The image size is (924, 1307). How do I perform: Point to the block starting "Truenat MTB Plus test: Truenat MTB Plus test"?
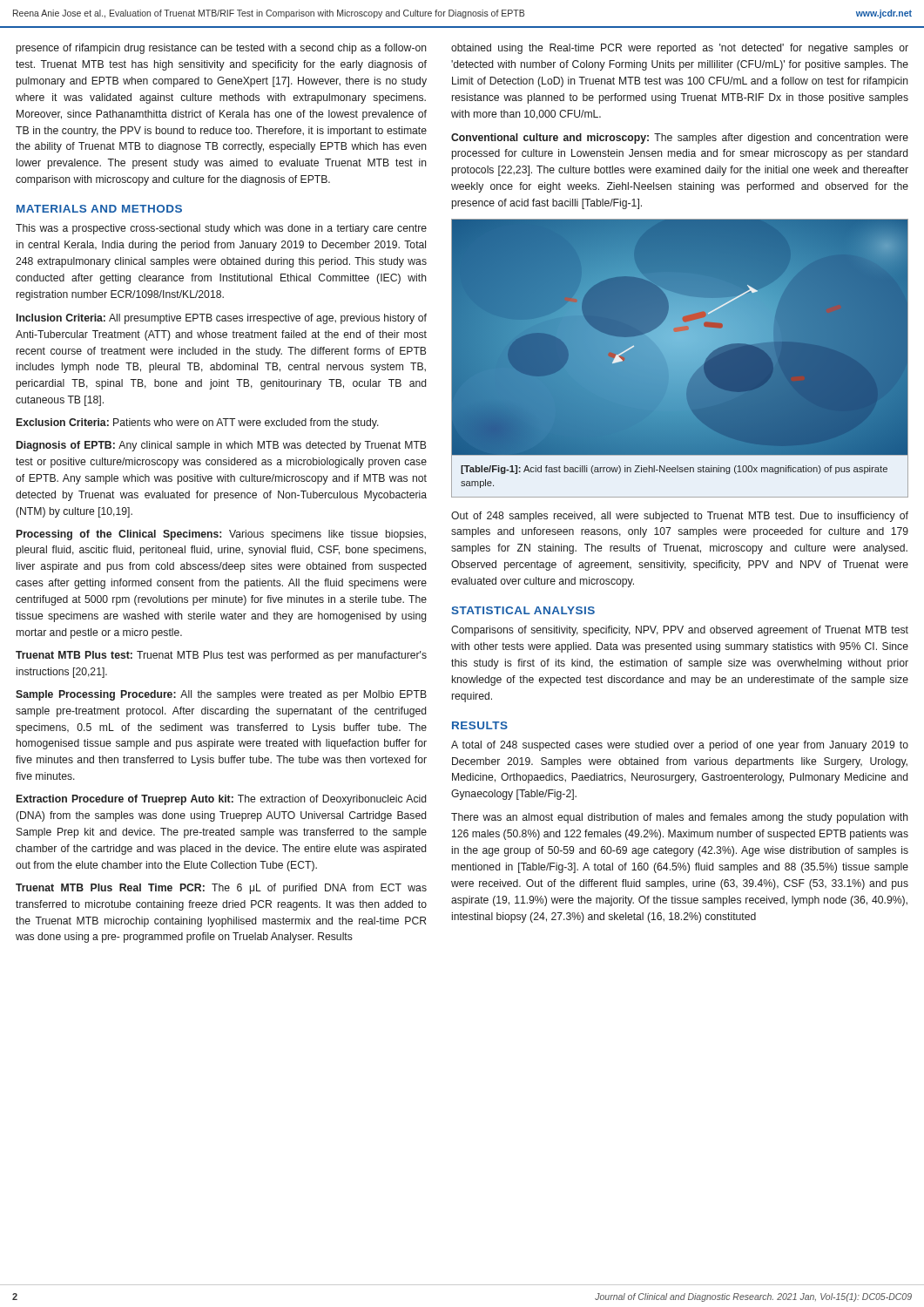point(221,663)
